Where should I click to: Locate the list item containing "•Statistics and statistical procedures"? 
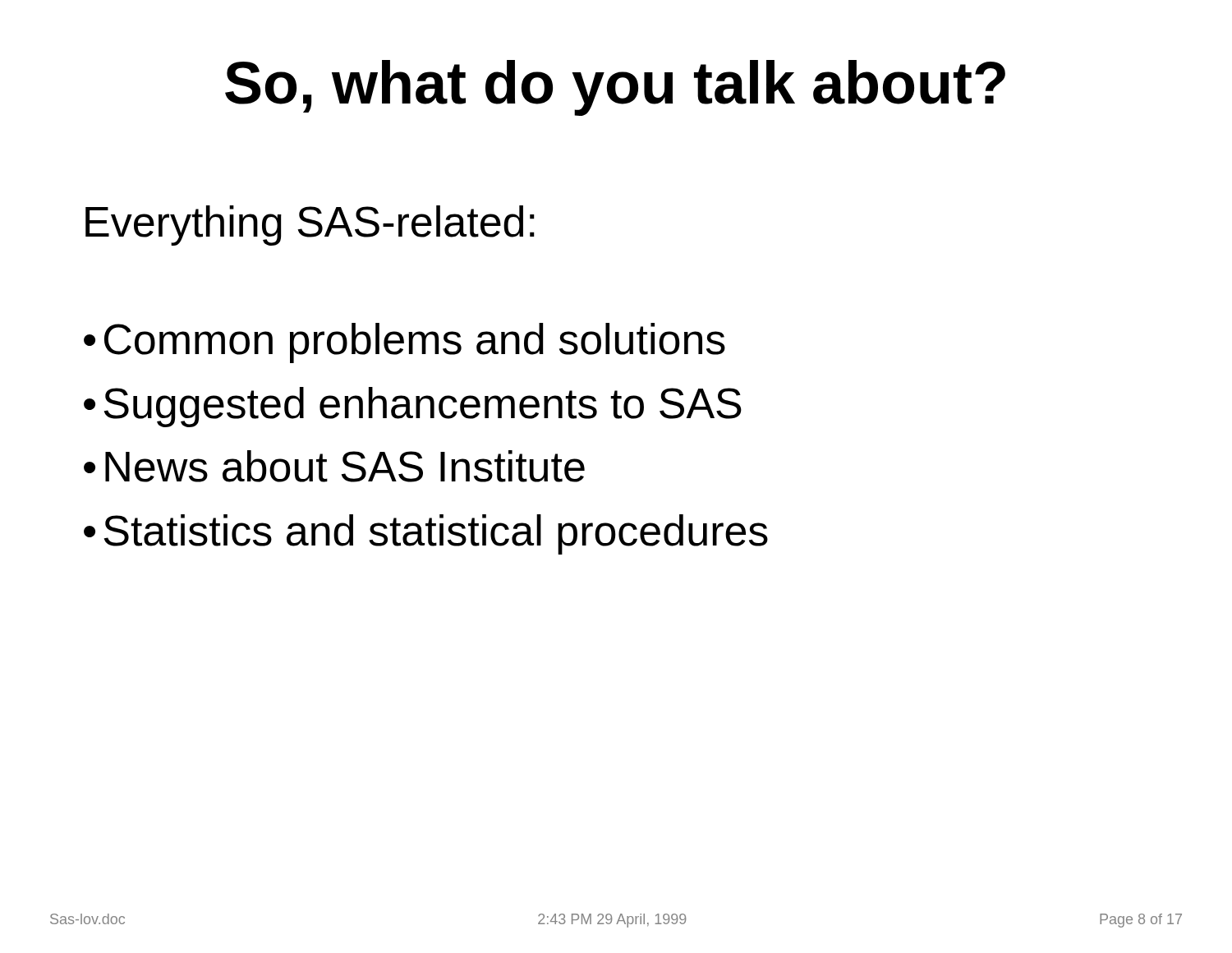tap(426, 531)
